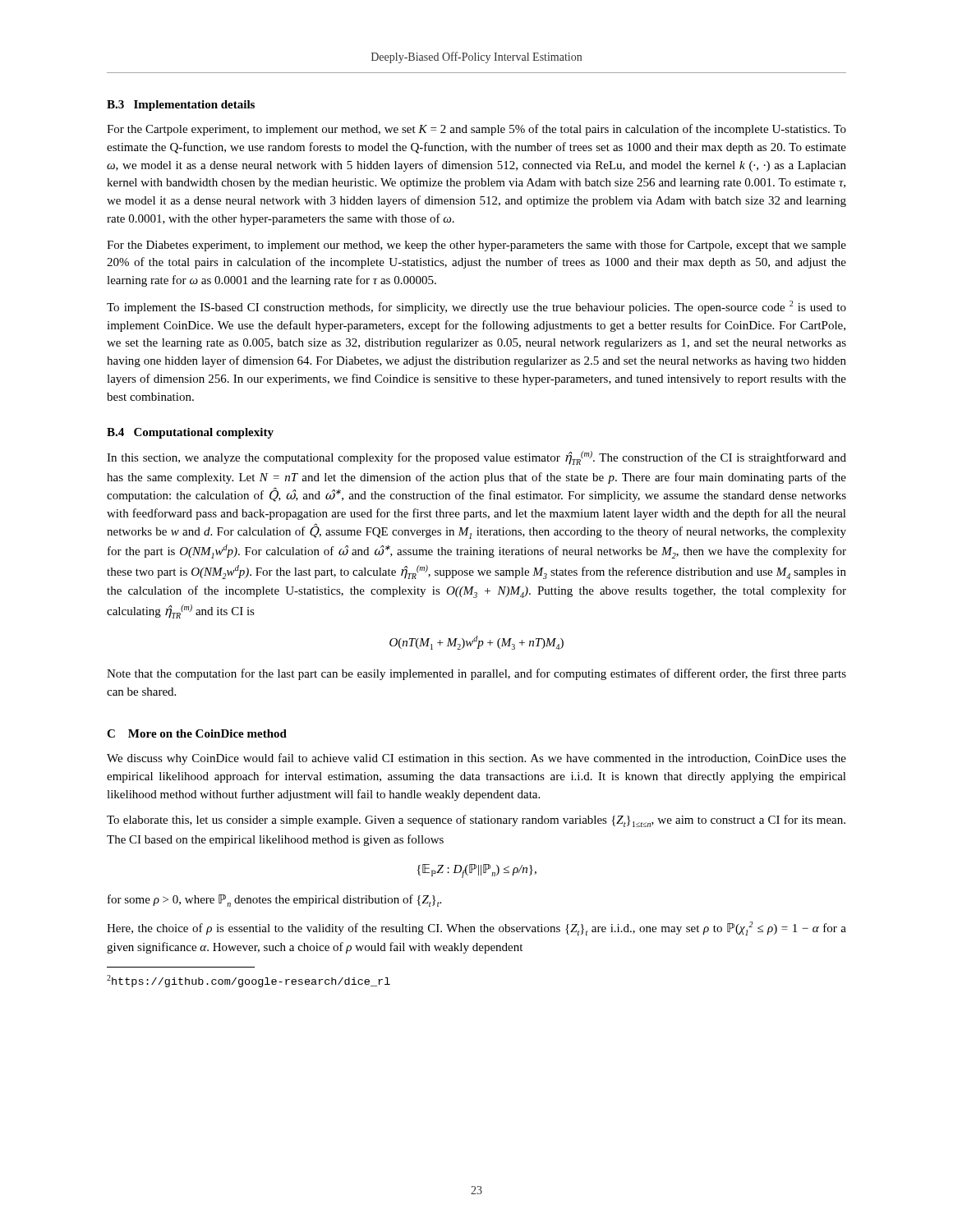The height and width of the screenshot is (1232, 953).
Task: Locate the text block that says "To implement the"
Action: [476, 351]
